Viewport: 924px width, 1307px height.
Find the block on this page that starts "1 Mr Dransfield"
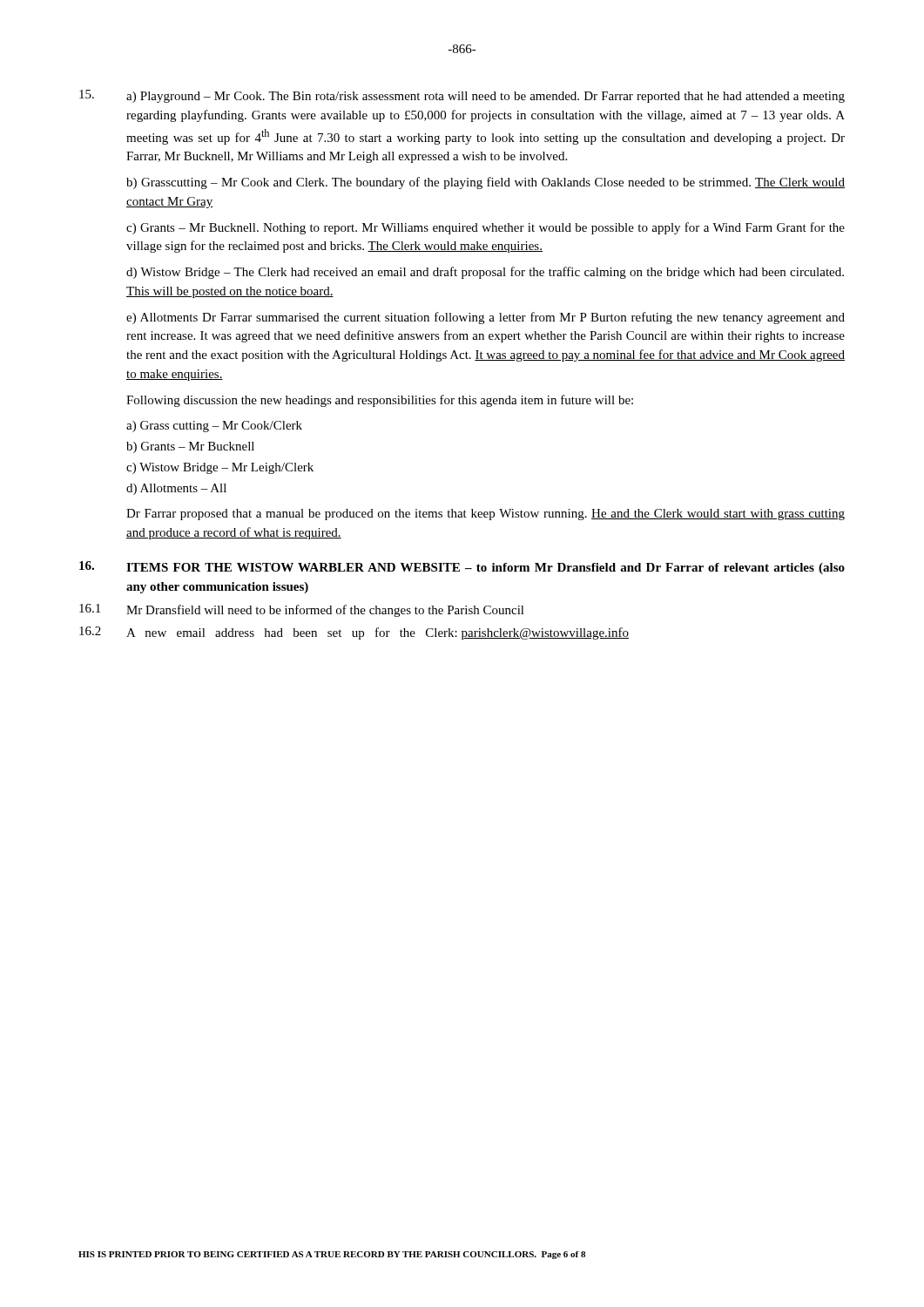[x=462, y=611]
